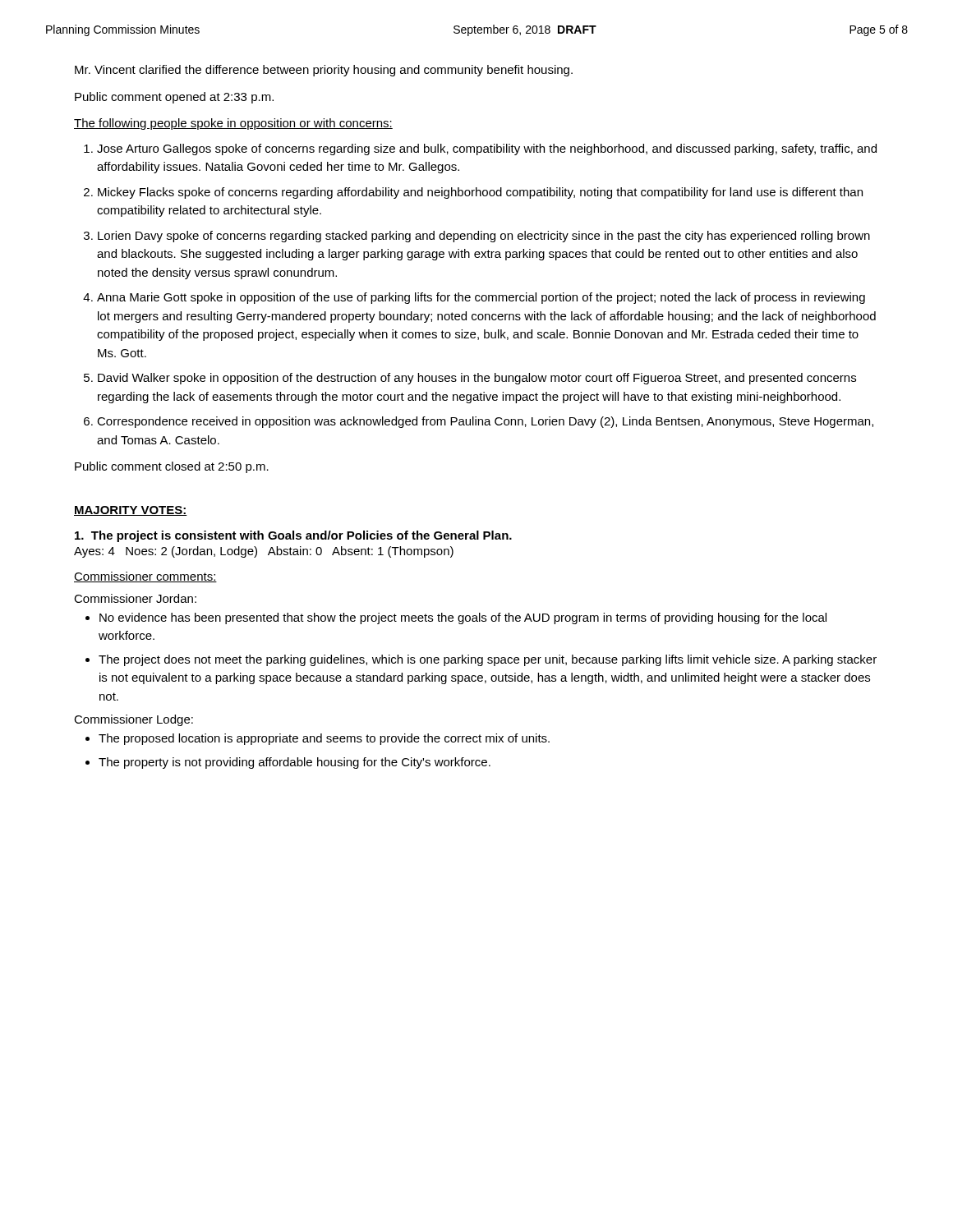Select the passage starting "The property is not providing affordable"

pos(295,761)
